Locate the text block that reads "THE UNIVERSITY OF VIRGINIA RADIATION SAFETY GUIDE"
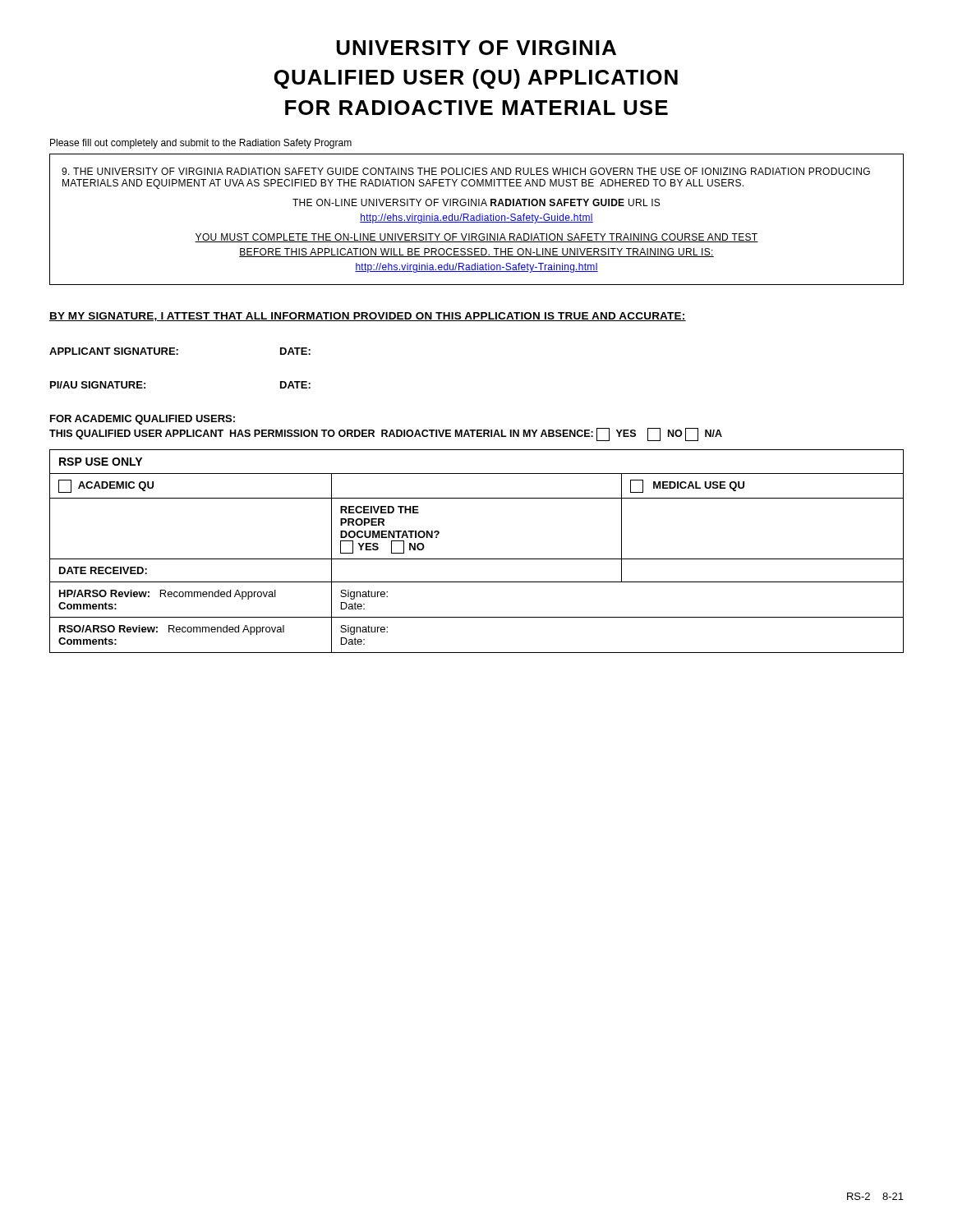The height and width of the screenshot is (1232, 953). coord(476,219)
